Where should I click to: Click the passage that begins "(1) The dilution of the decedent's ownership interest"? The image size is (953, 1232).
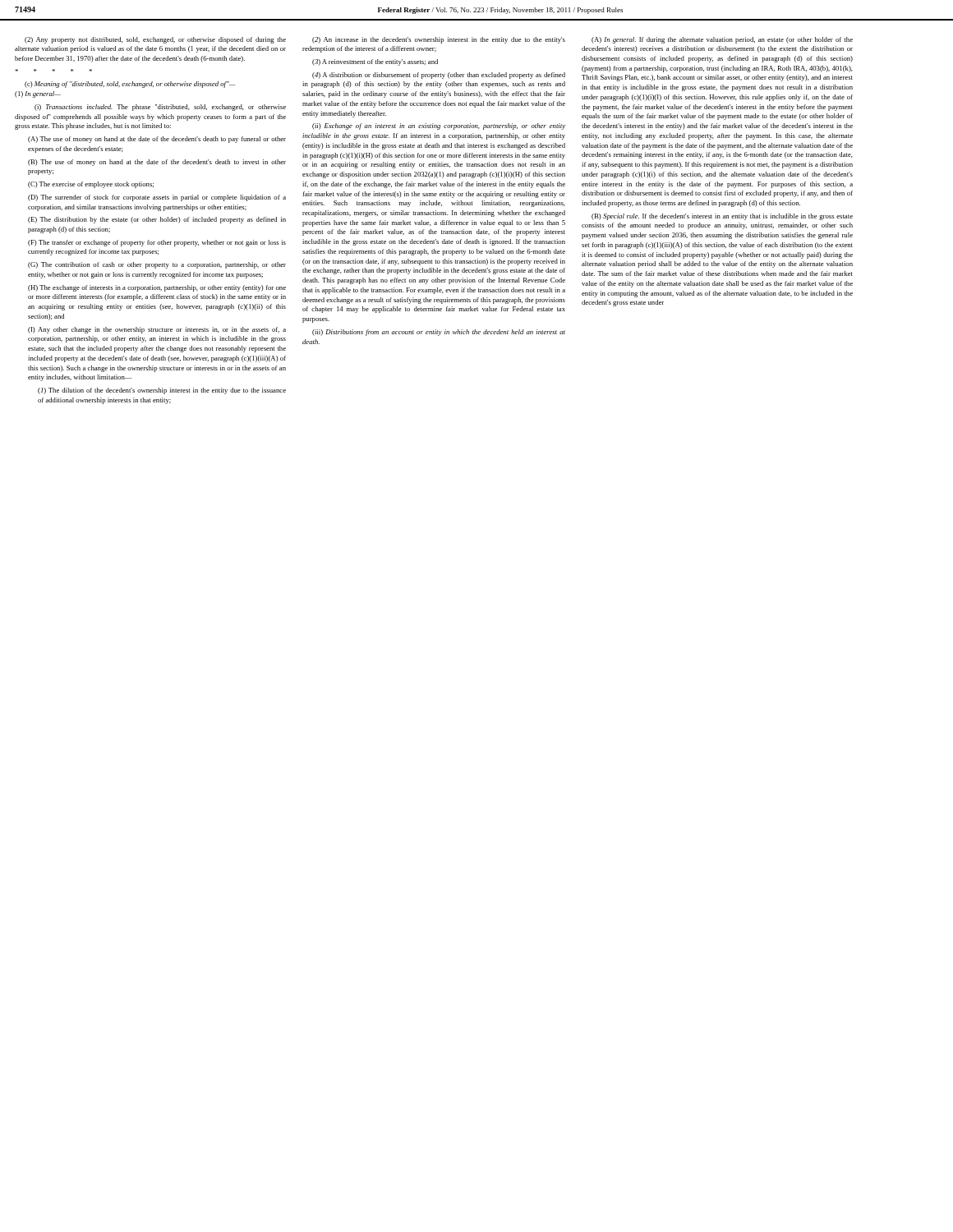pyautogui.click(x=150, y=396)
